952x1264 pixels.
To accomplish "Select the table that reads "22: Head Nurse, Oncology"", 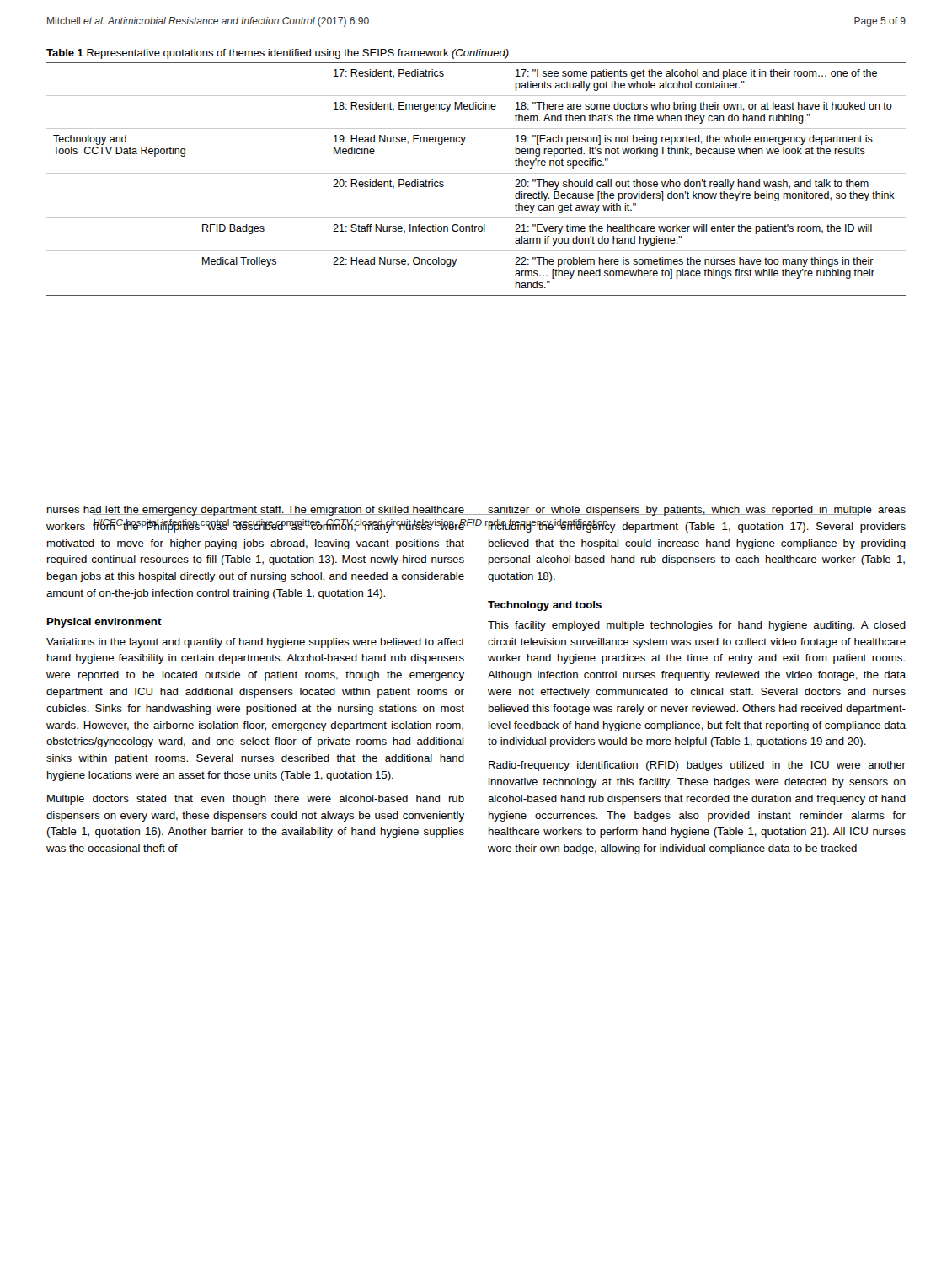I will point(476,179).
